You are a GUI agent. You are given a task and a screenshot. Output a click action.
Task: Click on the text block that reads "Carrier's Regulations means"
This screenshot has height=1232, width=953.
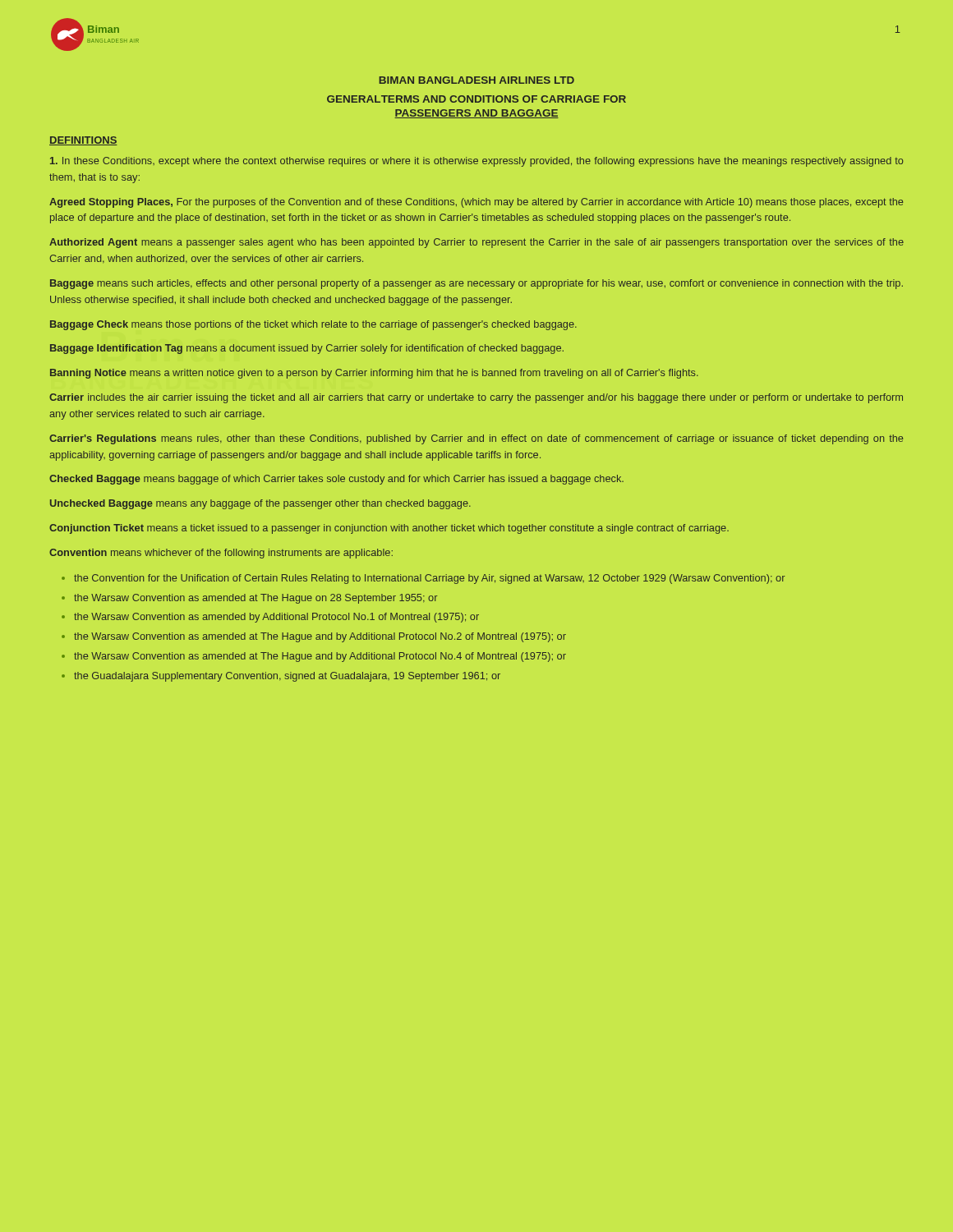pos(476,446)
